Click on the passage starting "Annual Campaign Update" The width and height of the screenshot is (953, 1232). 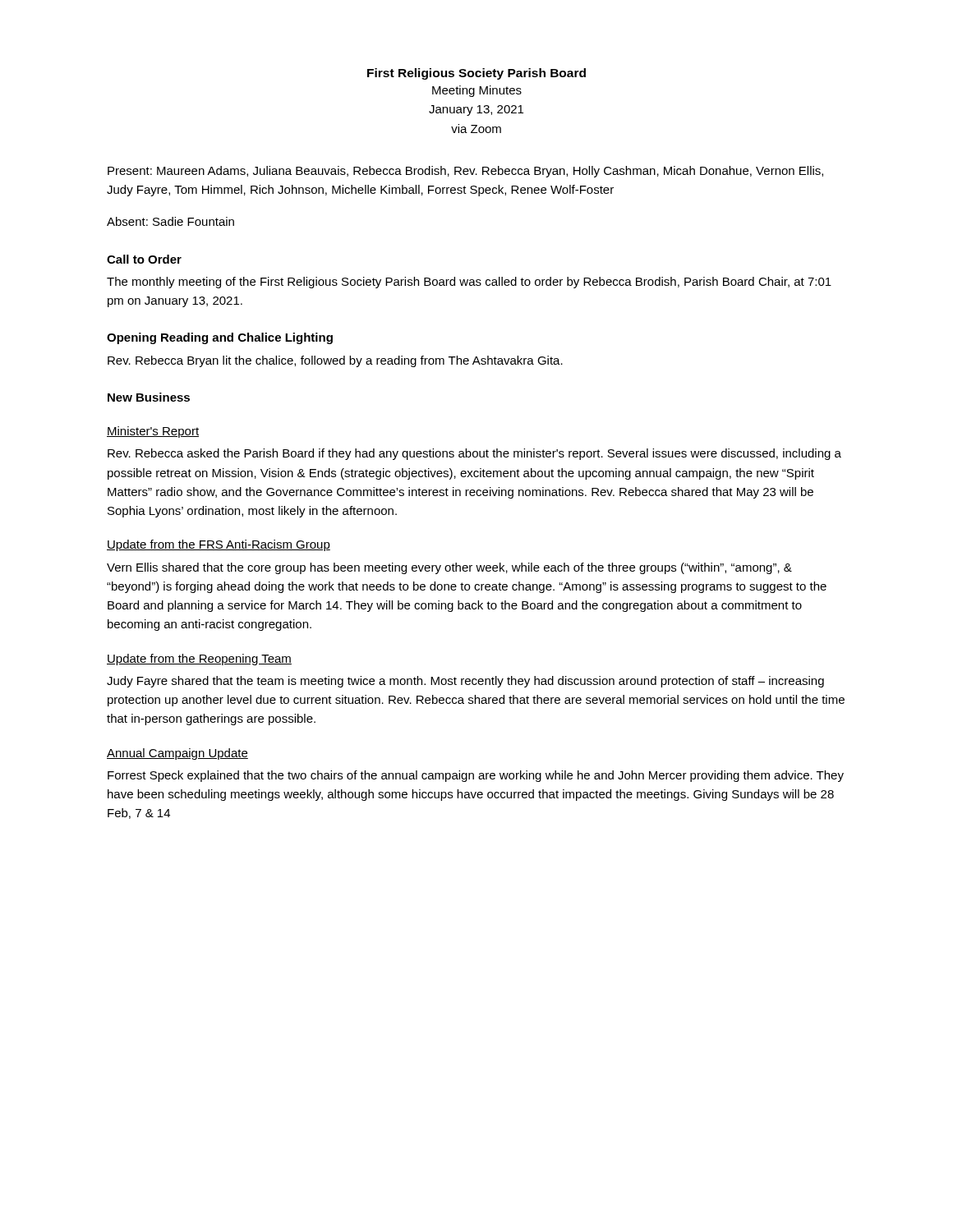pos(177,752)
